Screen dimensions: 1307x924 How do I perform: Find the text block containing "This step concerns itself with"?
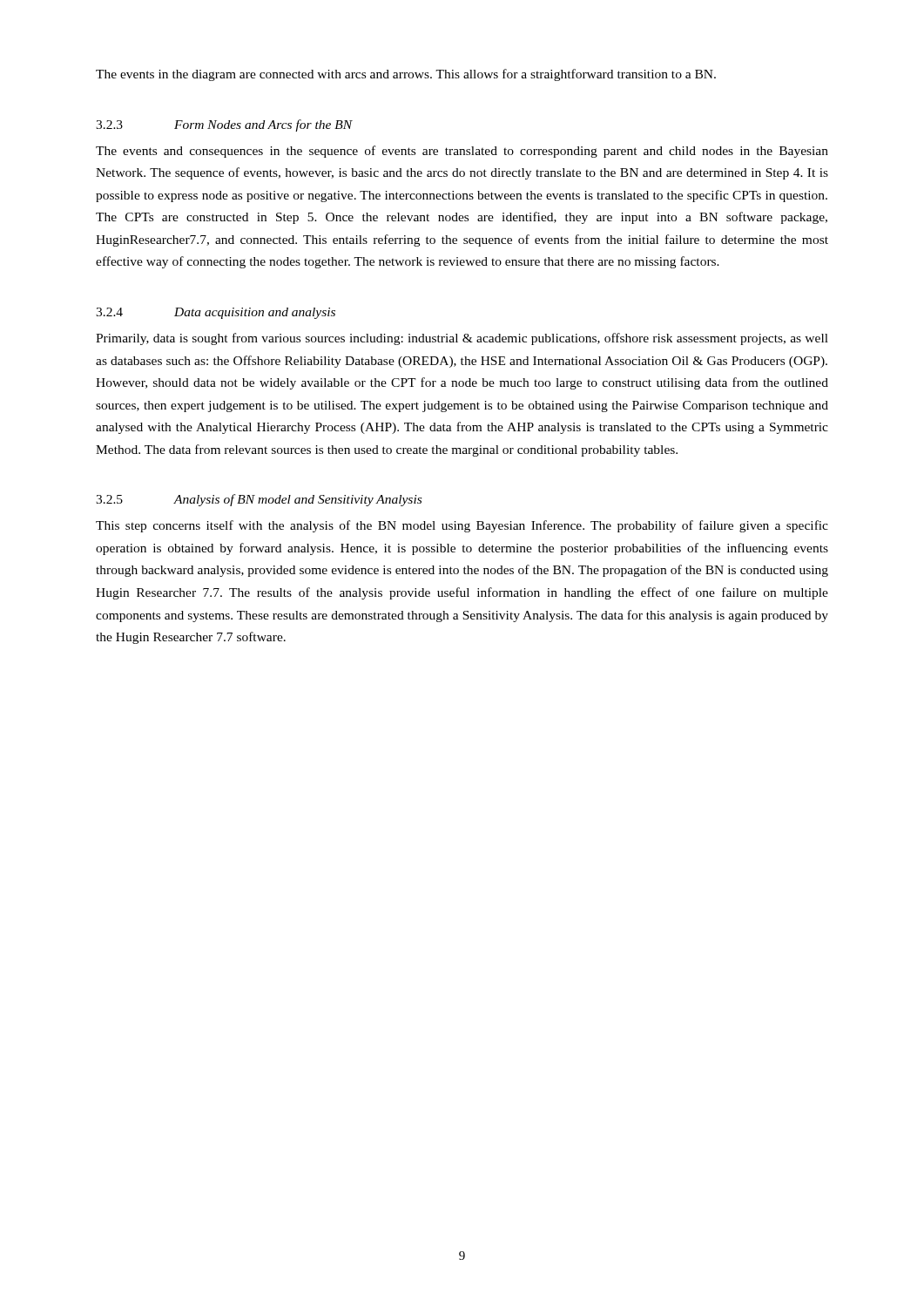[462, 581]
